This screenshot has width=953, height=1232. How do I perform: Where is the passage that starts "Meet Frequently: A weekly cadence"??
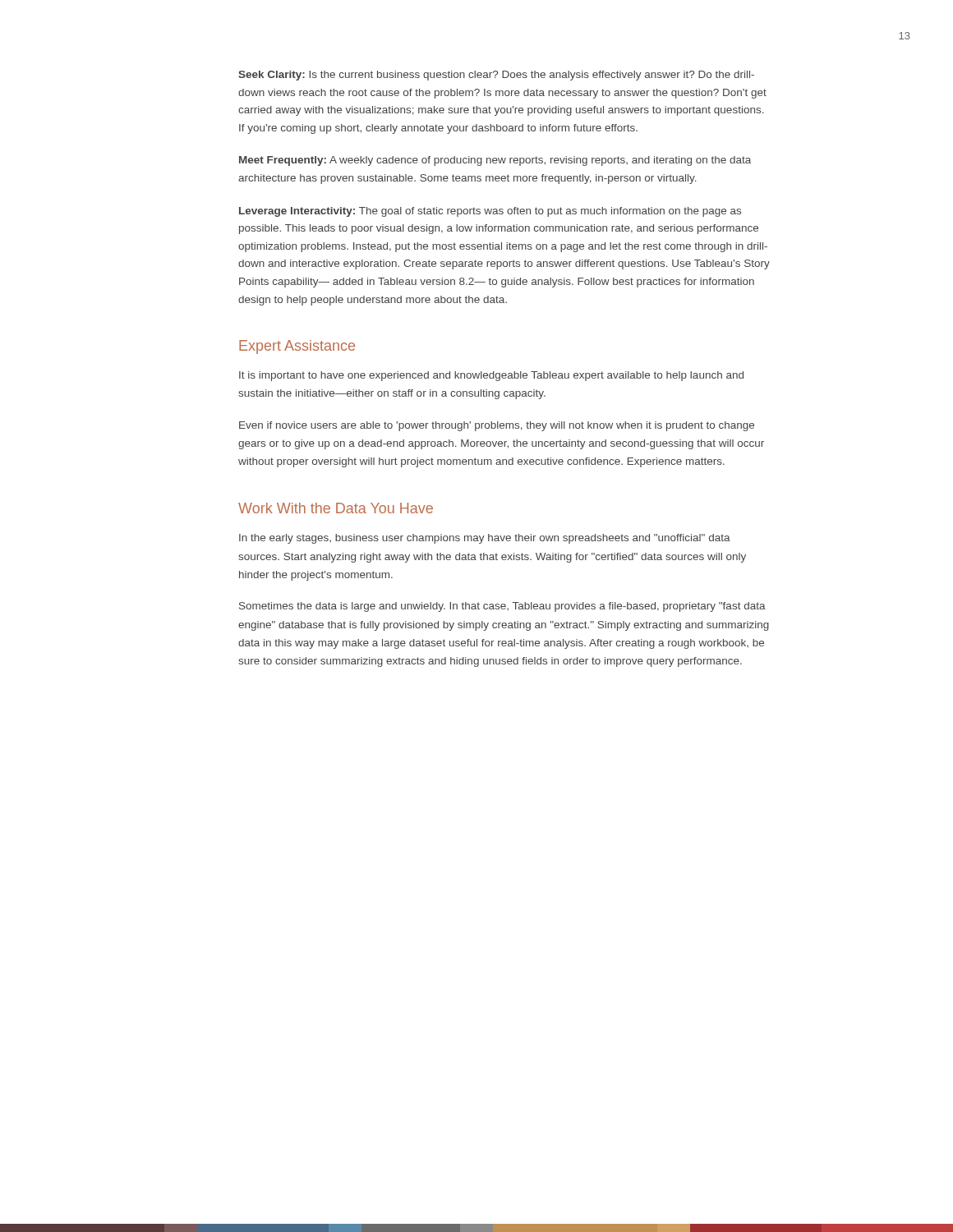pos(495,169)
